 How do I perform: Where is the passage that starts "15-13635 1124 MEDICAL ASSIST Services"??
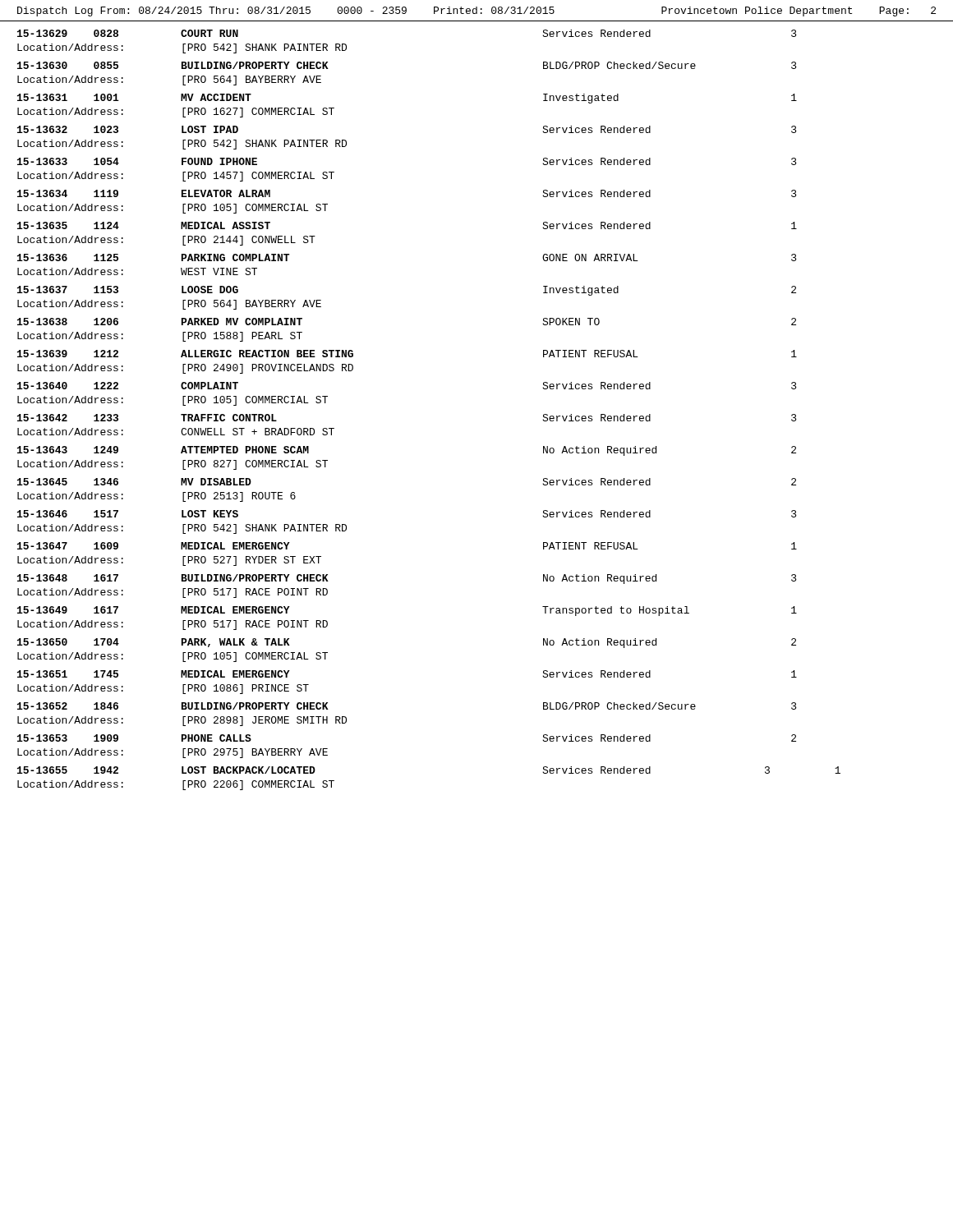pos(39,225)
